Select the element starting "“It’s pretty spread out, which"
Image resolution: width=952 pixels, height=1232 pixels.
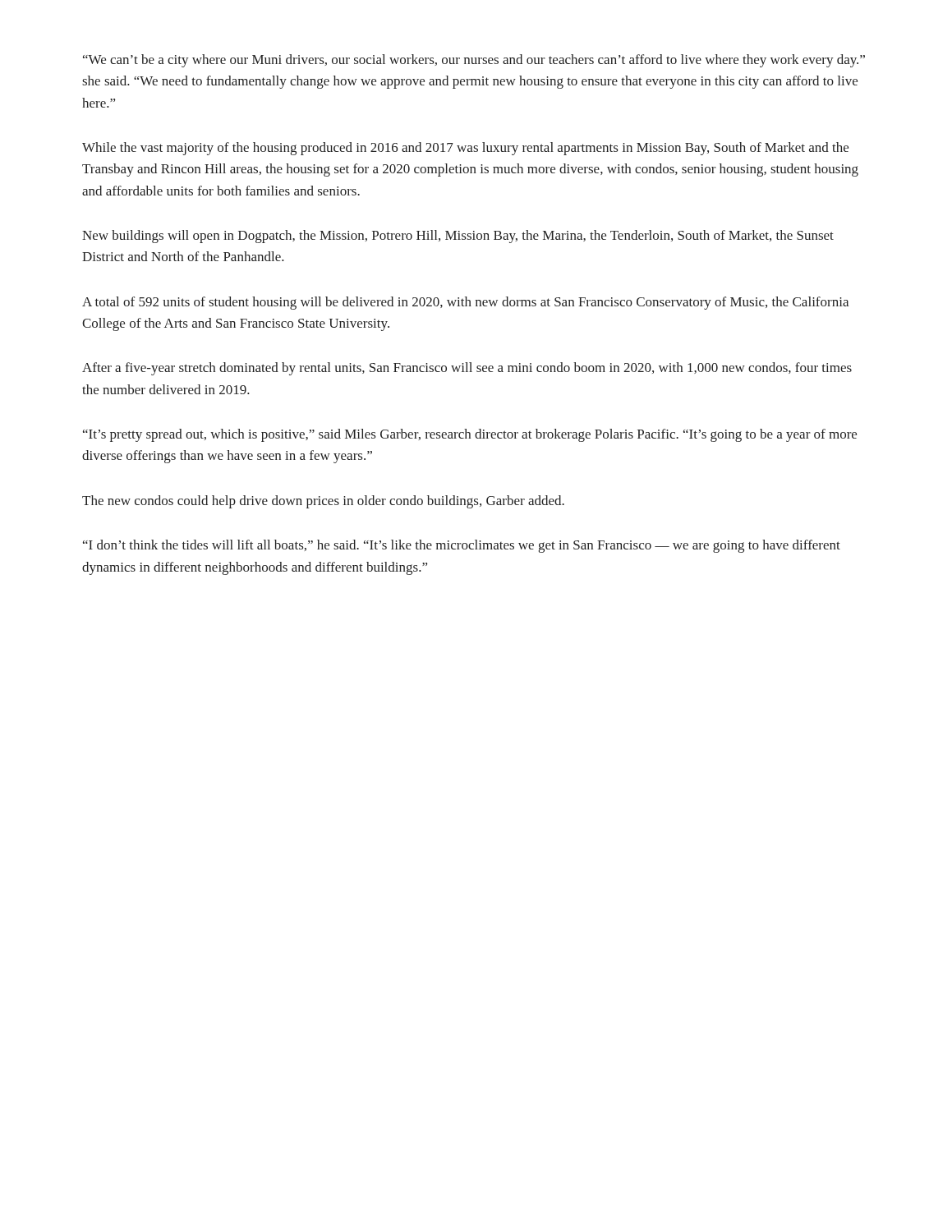[470, 445]
